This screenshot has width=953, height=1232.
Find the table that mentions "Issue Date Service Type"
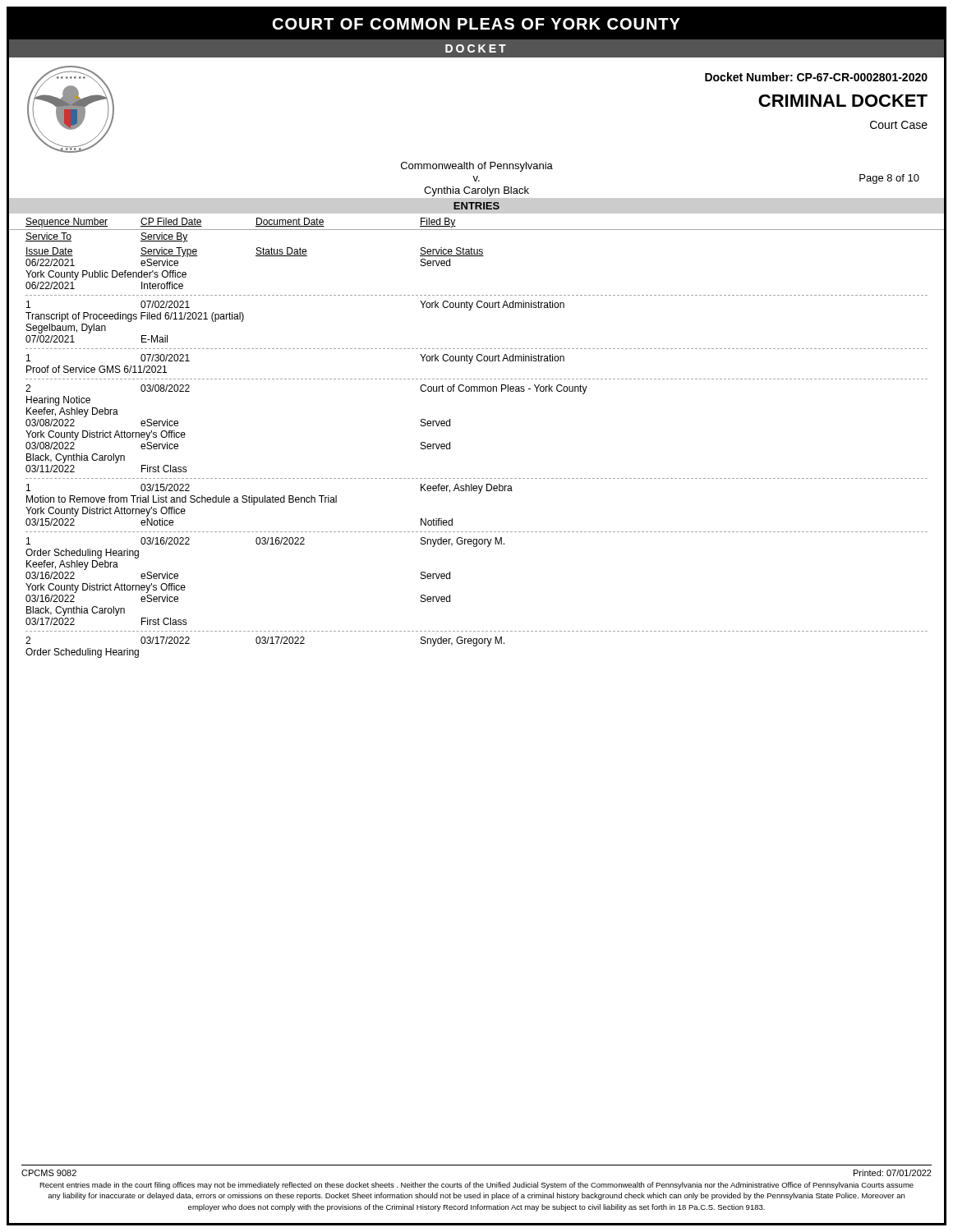pos(476,452)
